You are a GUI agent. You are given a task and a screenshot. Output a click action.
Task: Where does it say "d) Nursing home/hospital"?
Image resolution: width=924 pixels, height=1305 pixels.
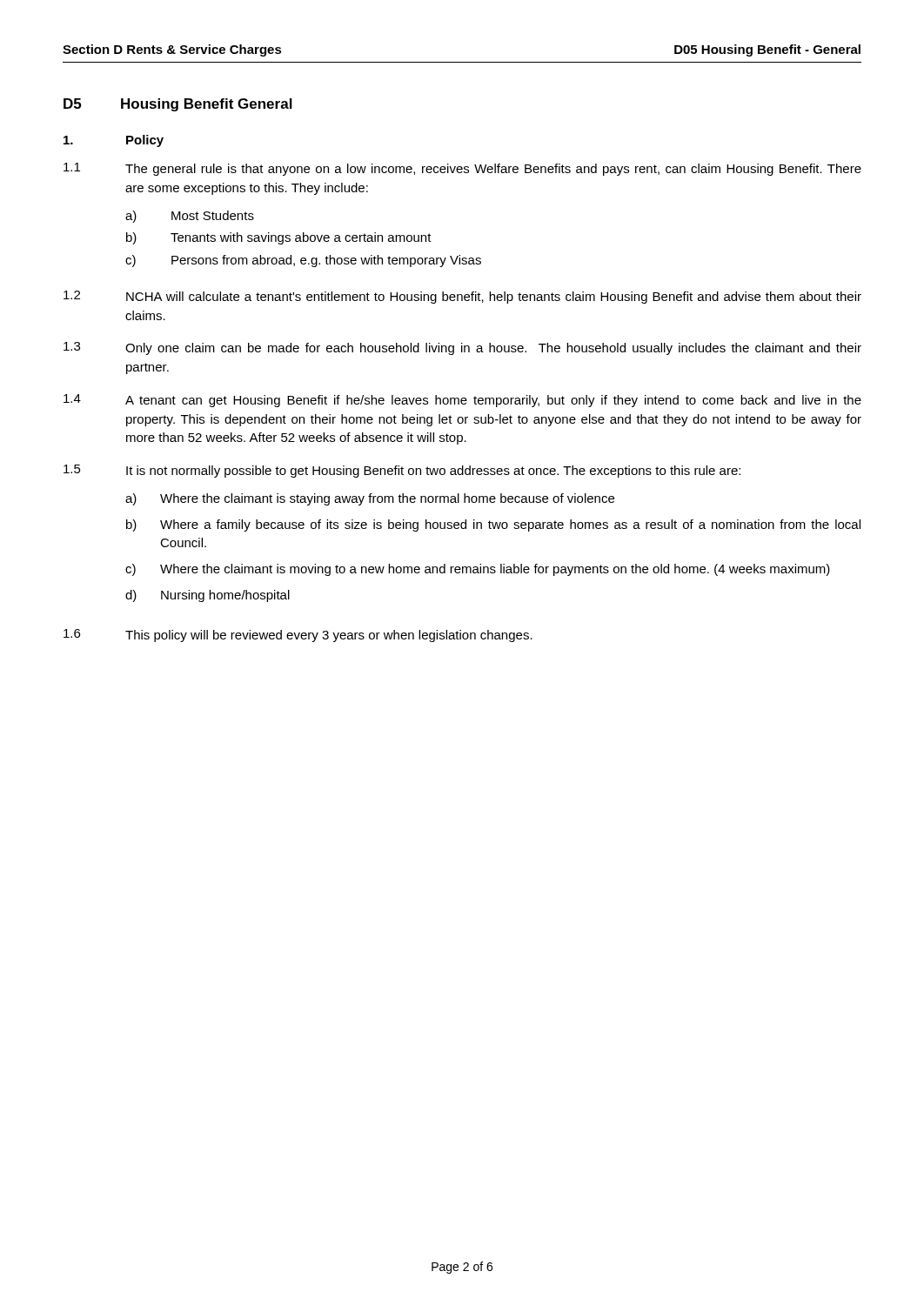208,596
